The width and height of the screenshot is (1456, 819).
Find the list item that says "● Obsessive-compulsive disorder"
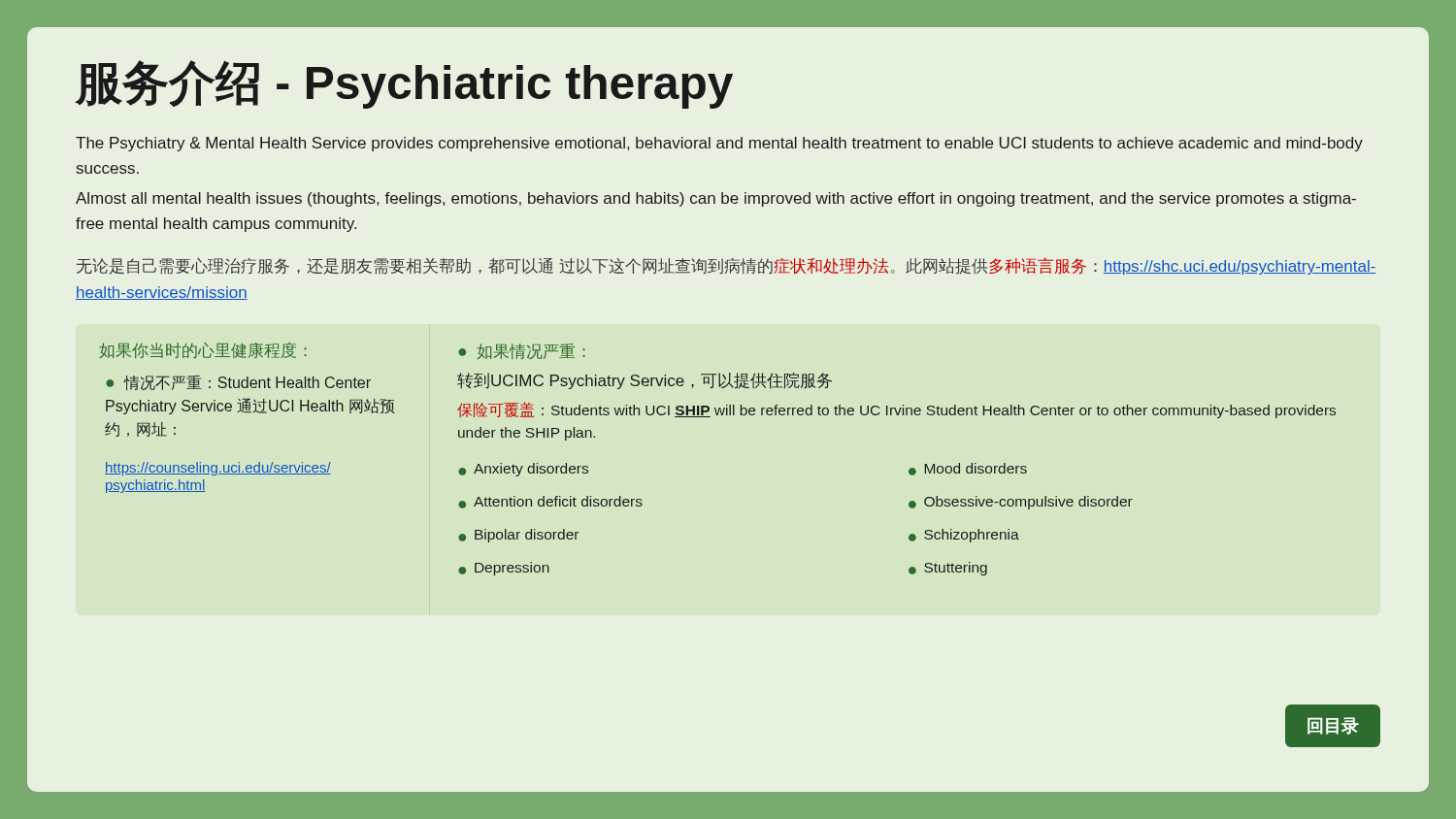[x=1020, y=504]
